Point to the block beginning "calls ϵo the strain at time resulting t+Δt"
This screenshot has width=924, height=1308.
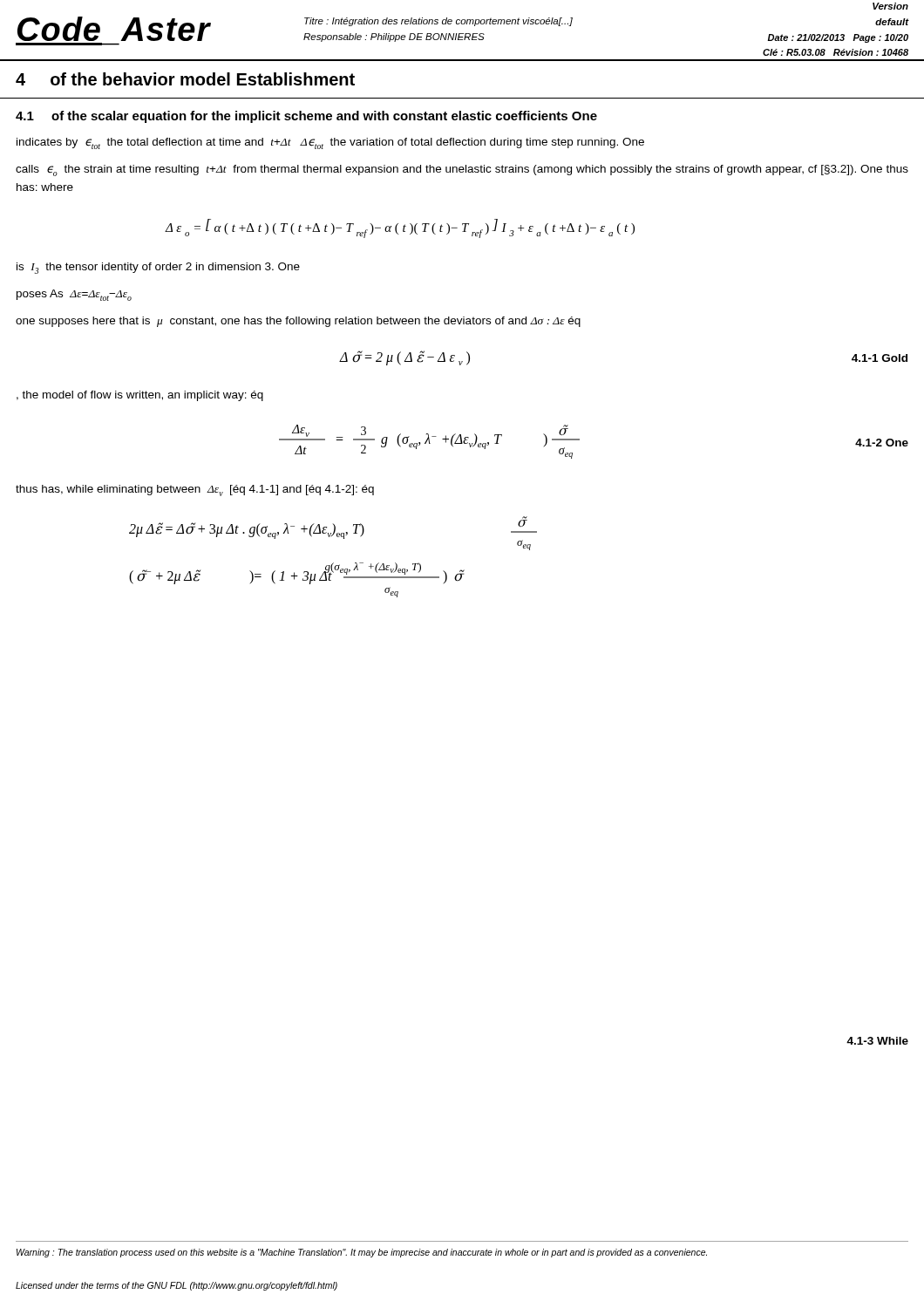[462, 178]
